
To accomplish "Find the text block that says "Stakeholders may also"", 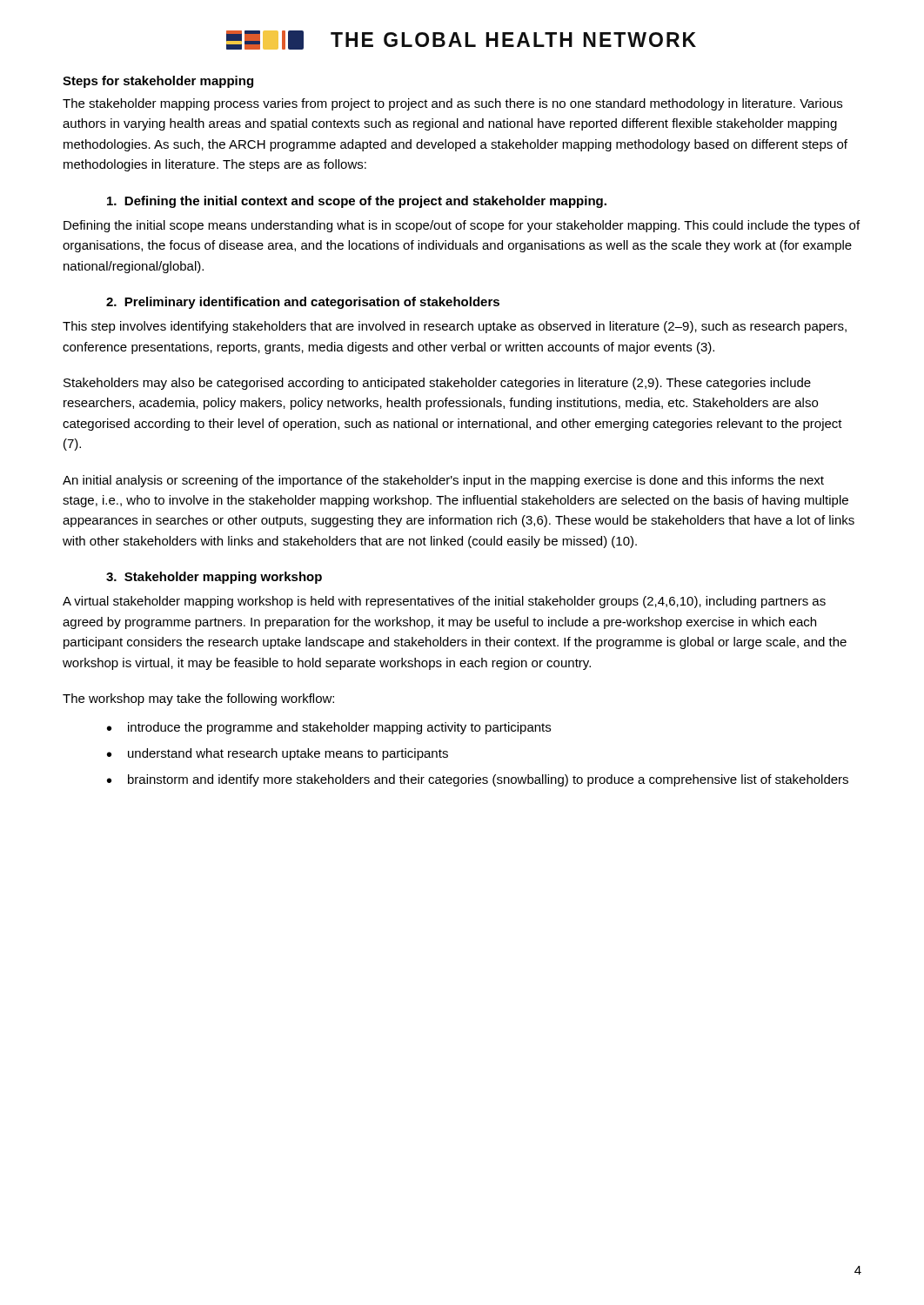I will pos(452,413).
